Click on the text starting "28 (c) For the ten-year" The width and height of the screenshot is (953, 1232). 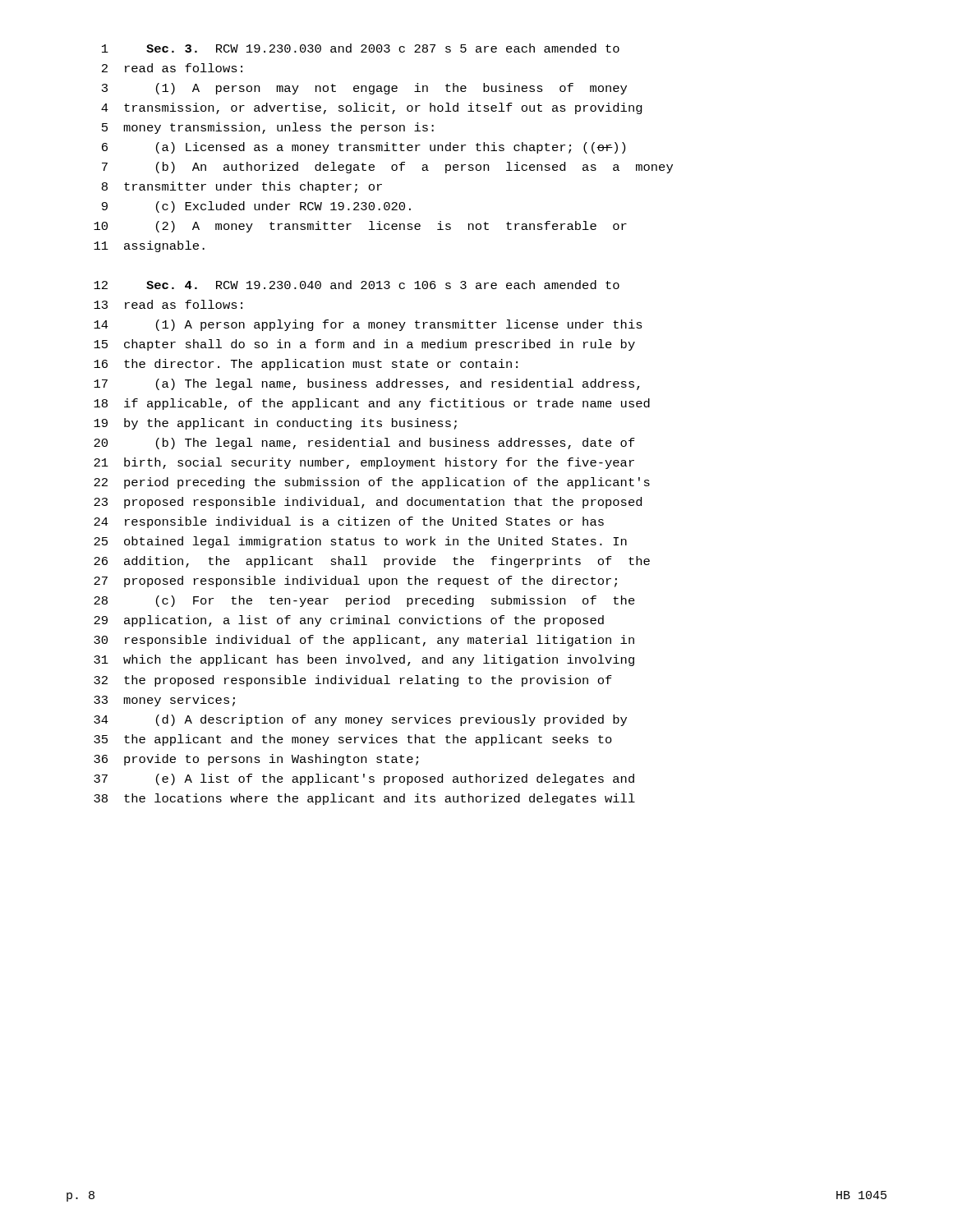pyautogui.click(x=476, y=602)
